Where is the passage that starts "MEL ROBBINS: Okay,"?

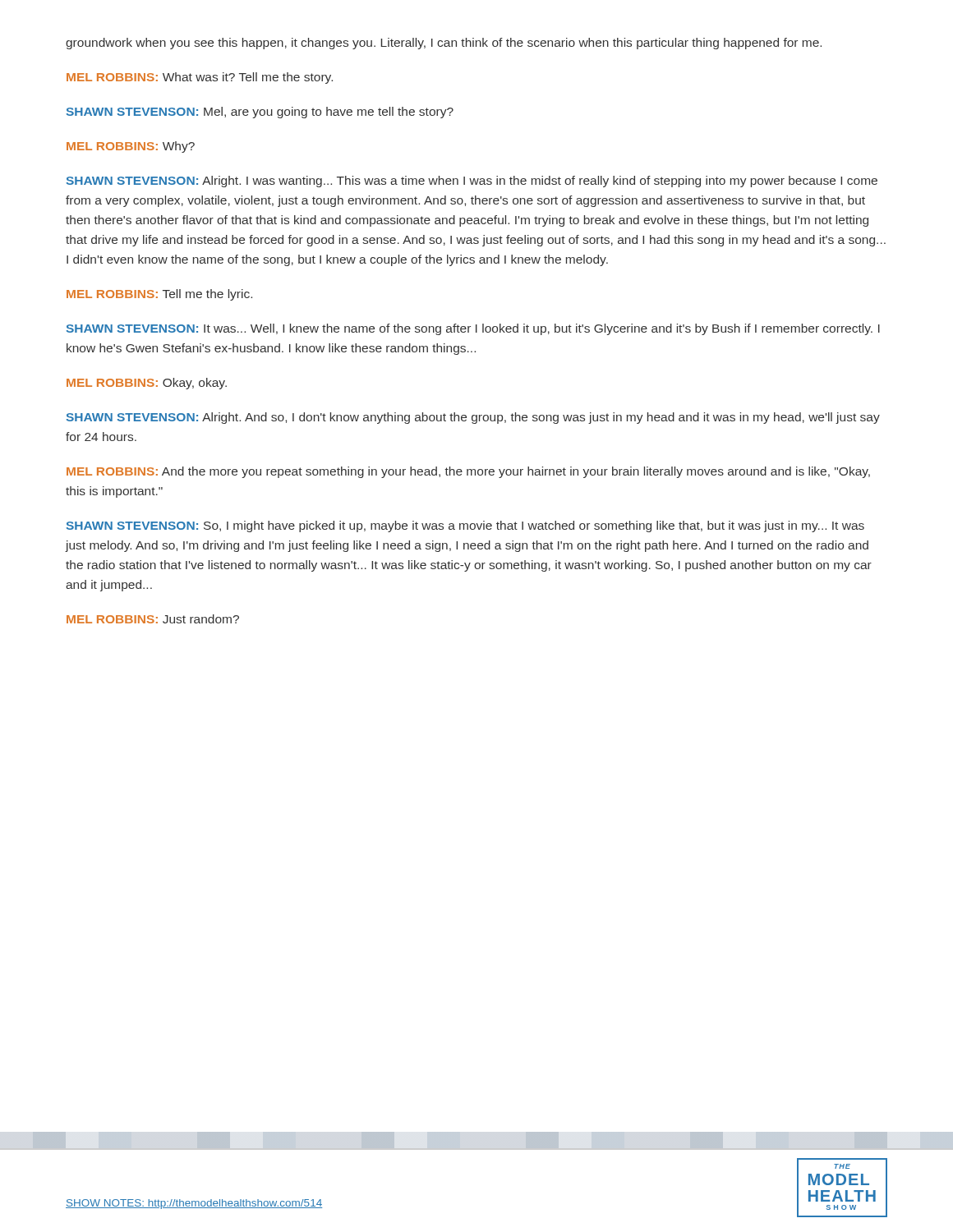pyautogui.click(x=147, y=382)
